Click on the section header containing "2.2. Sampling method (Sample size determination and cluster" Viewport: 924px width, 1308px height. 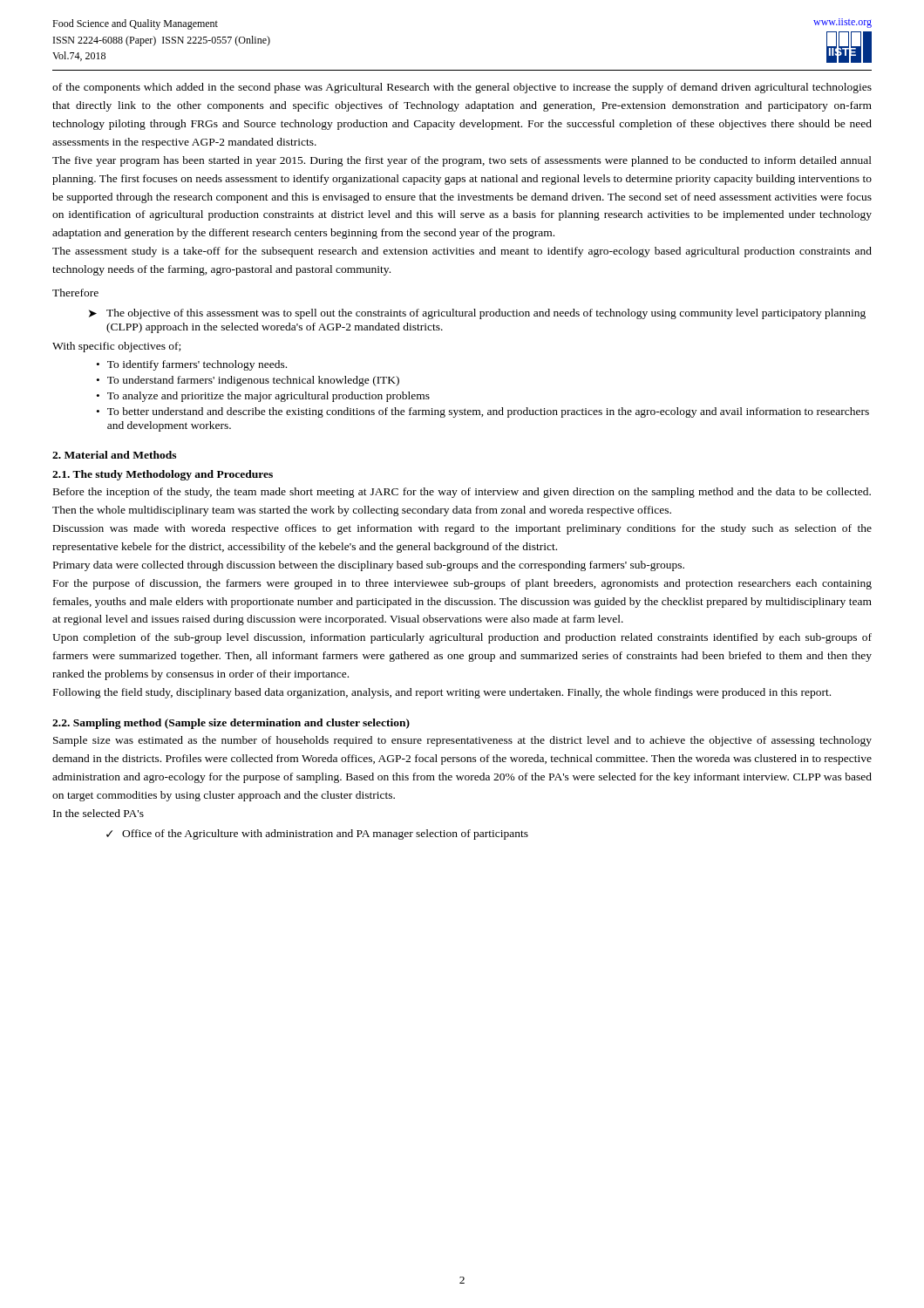click(231, 723)
